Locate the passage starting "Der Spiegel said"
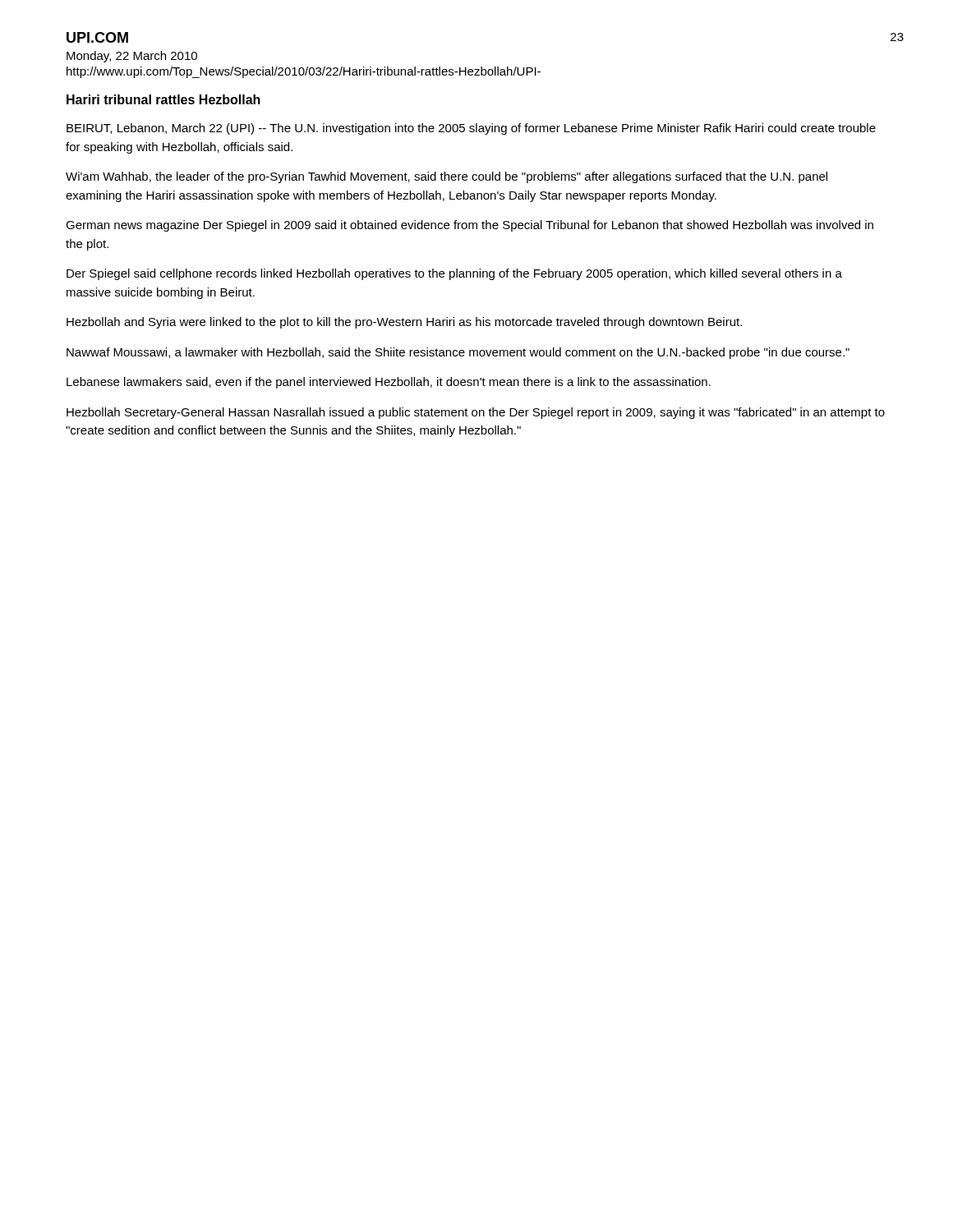 [476, 283]
